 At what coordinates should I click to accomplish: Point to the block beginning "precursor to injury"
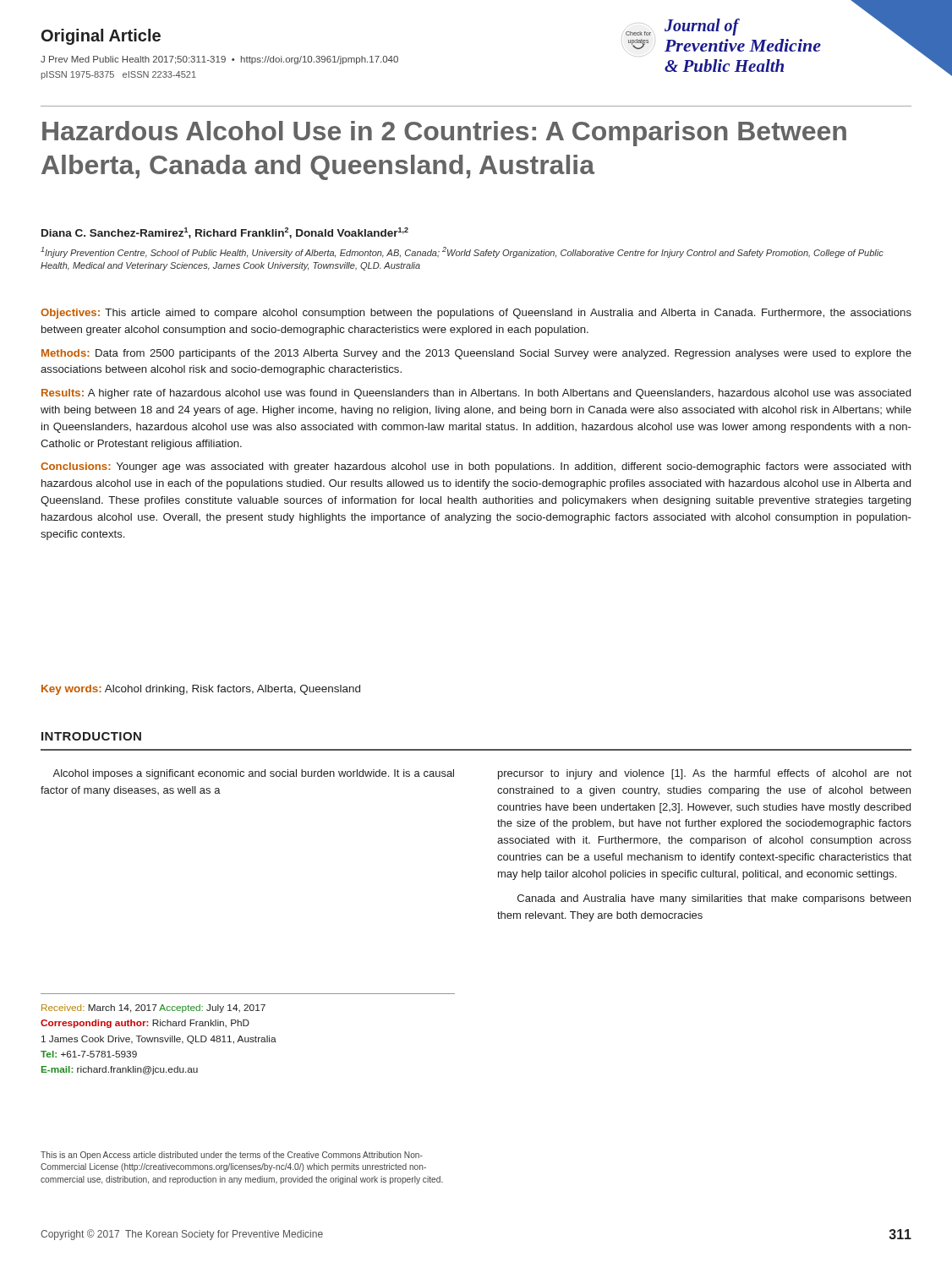click(704, 823)
